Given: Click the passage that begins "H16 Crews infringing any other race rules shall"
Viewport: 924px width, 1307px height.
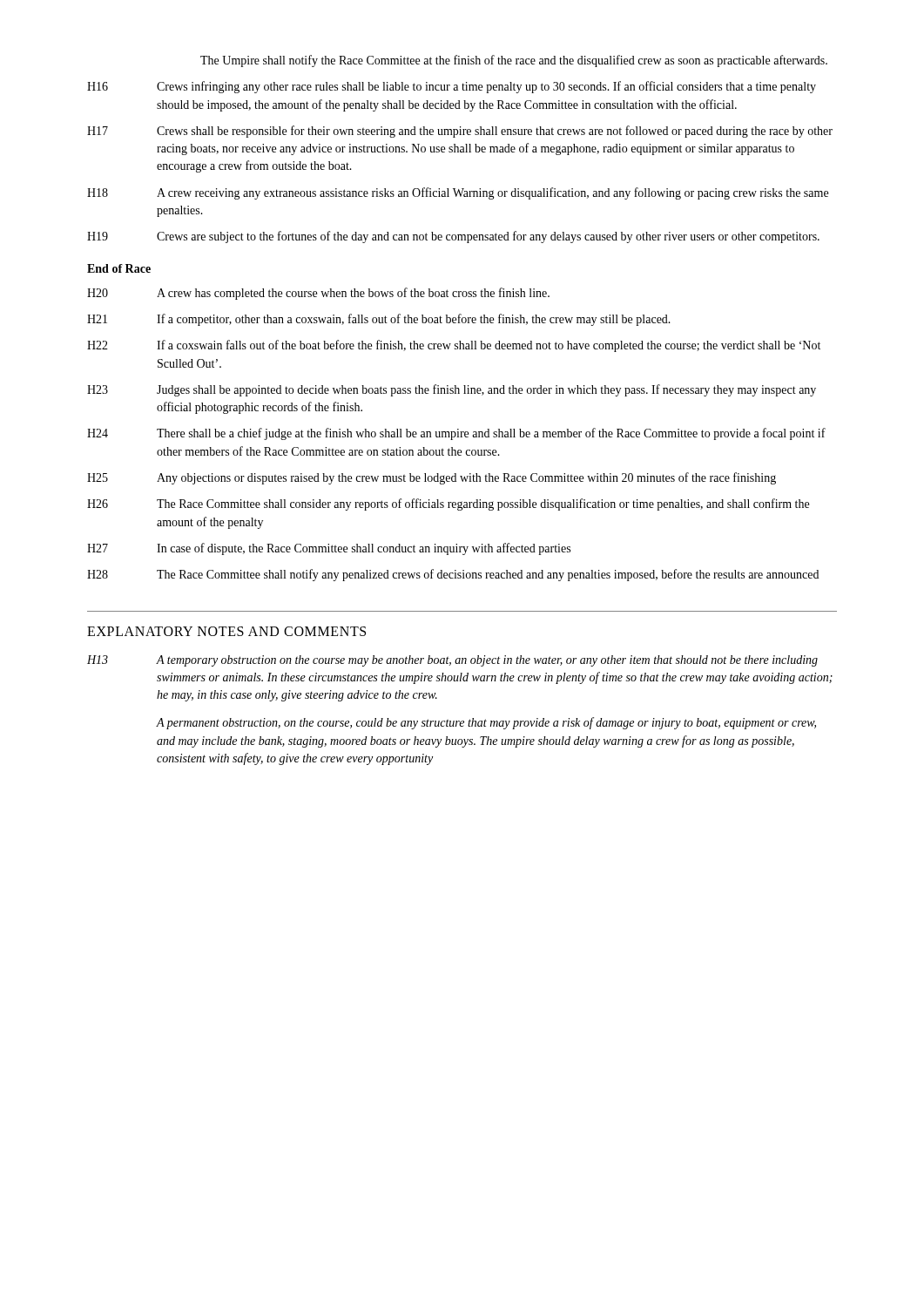Looking at the screenshot, I should [462, 96].
